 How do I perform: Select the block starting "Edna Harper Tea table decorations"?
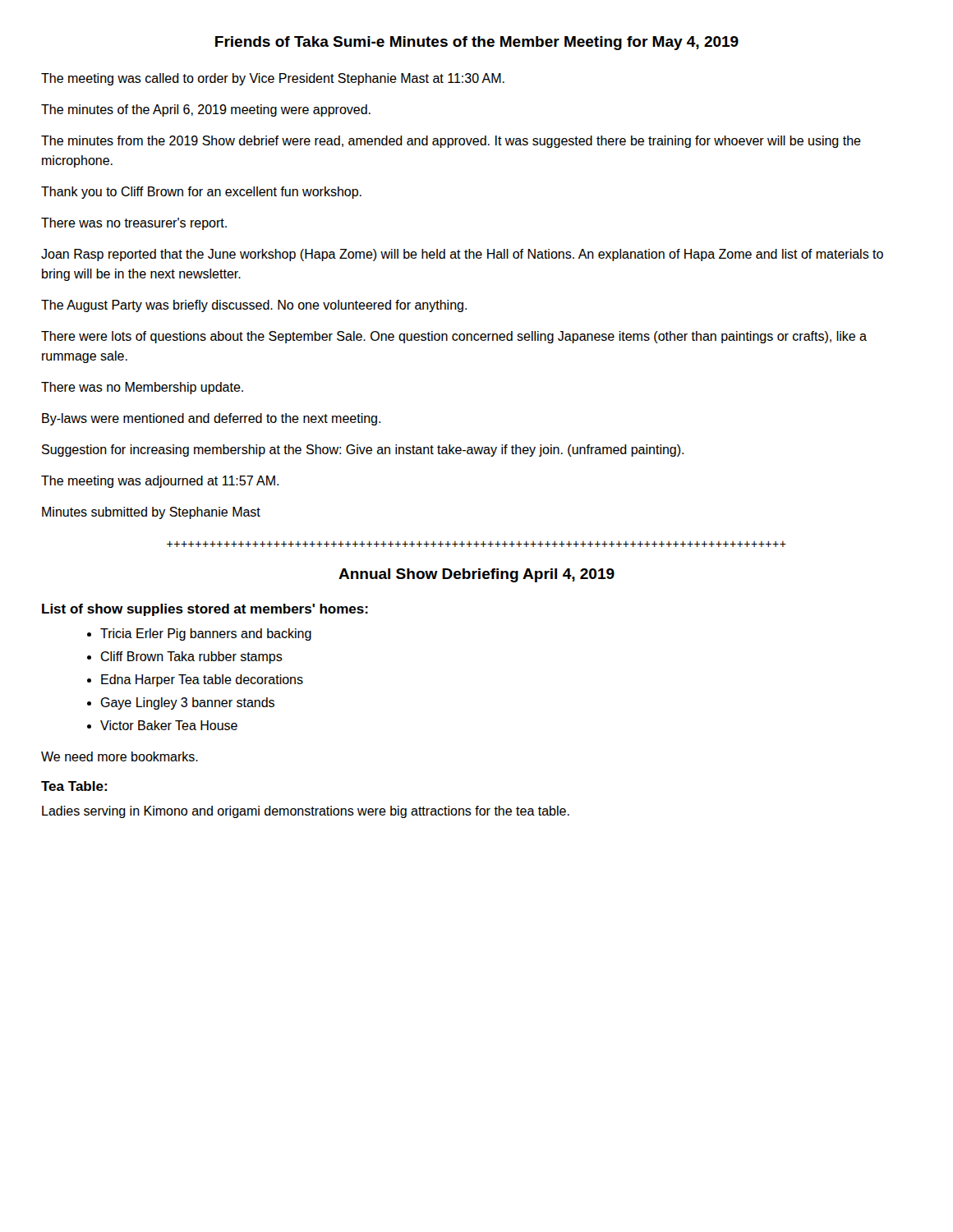202,680
